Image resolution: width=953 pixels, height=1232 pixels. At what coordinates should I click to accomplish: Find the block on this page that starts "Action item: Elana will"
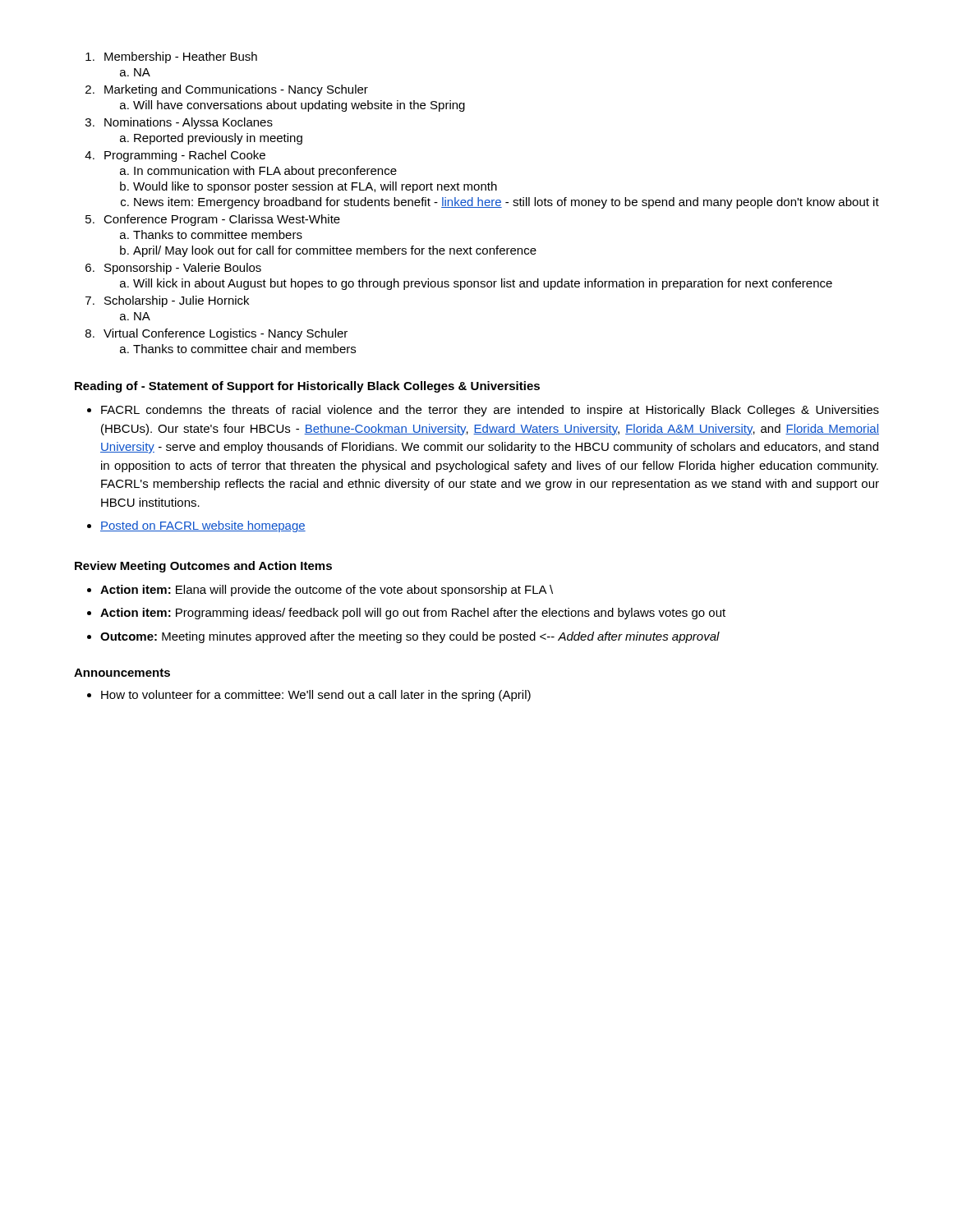click(x=476, y=613)
